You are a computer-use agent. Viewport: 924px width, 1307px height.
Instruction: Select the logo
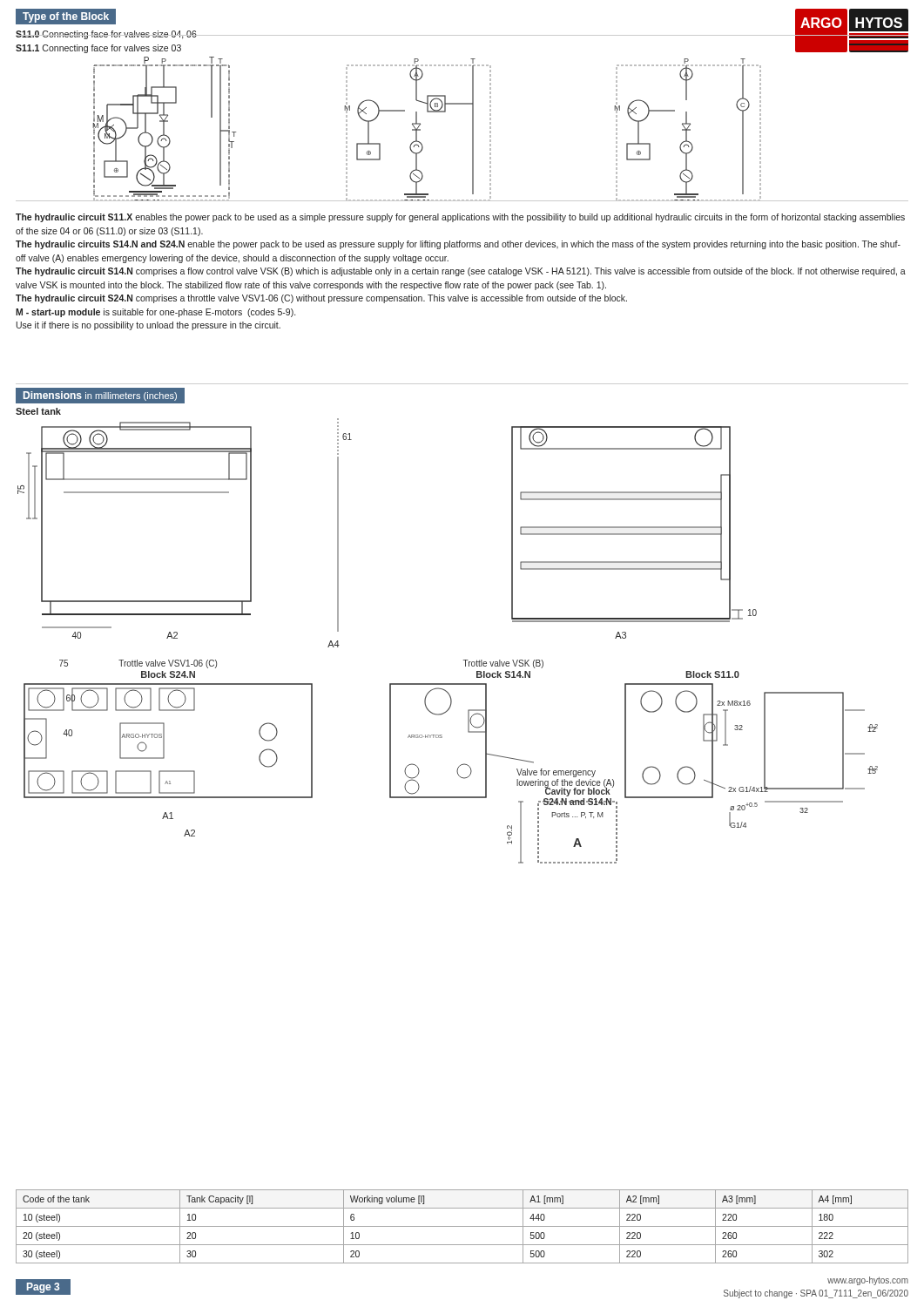(852, 31)
